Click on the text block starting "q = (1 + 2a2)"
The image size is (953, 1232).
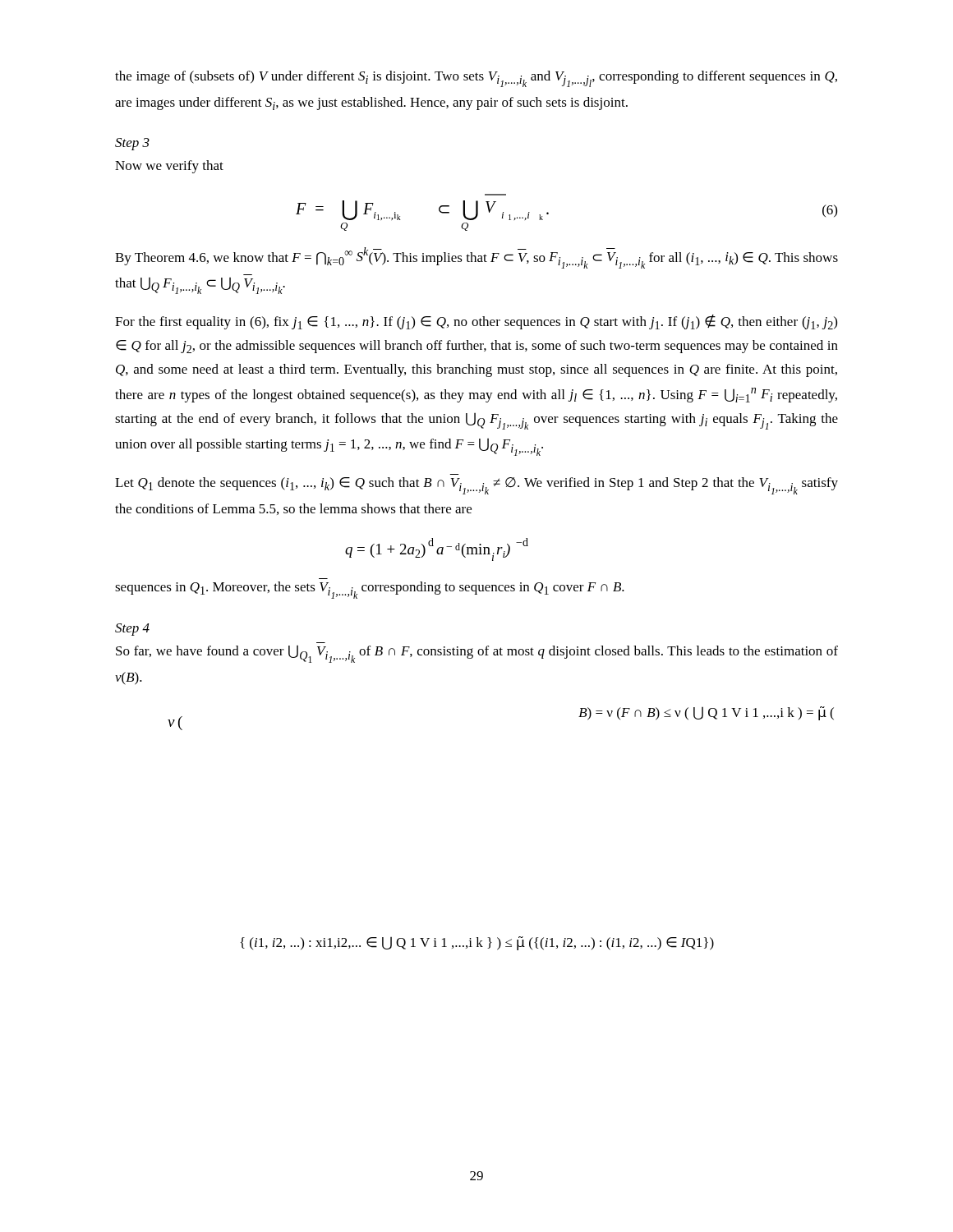476,548
